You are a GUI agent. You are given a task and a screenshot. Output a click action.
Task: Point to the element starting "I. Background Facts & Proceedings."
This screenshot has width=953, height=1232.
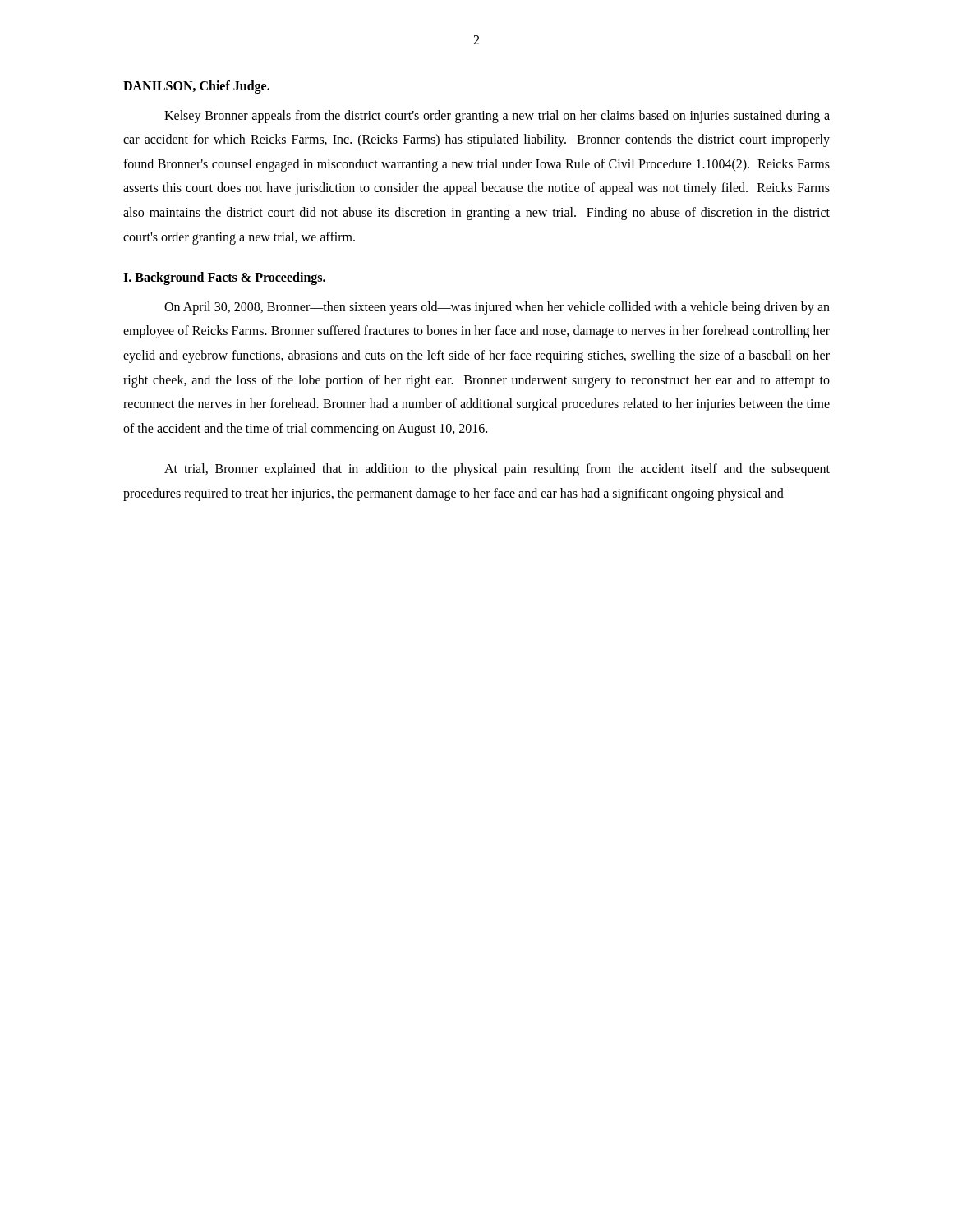(224, 277)
